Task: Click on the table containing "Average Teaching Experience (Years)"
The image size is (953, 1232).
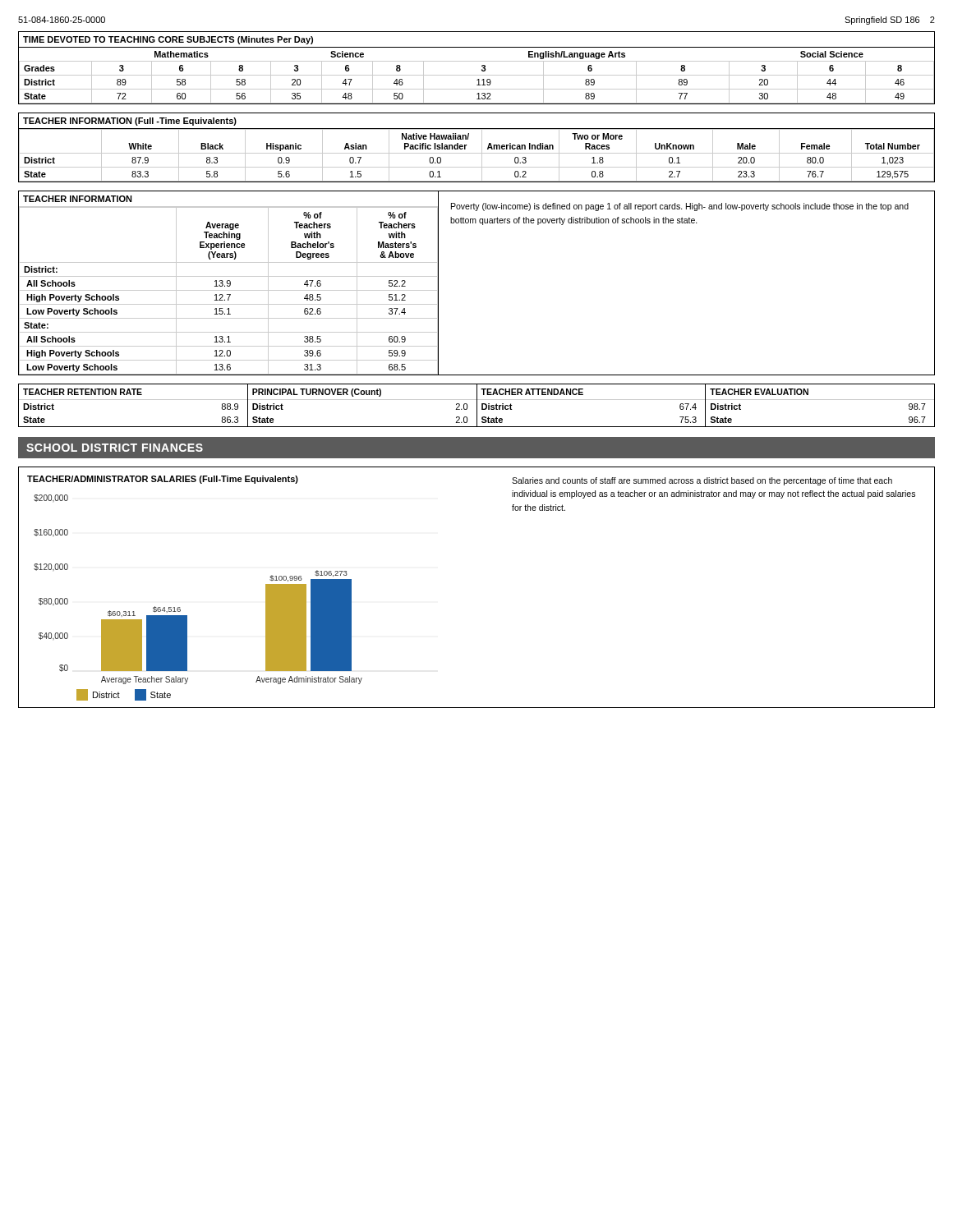Action: [x=228, y=283]
